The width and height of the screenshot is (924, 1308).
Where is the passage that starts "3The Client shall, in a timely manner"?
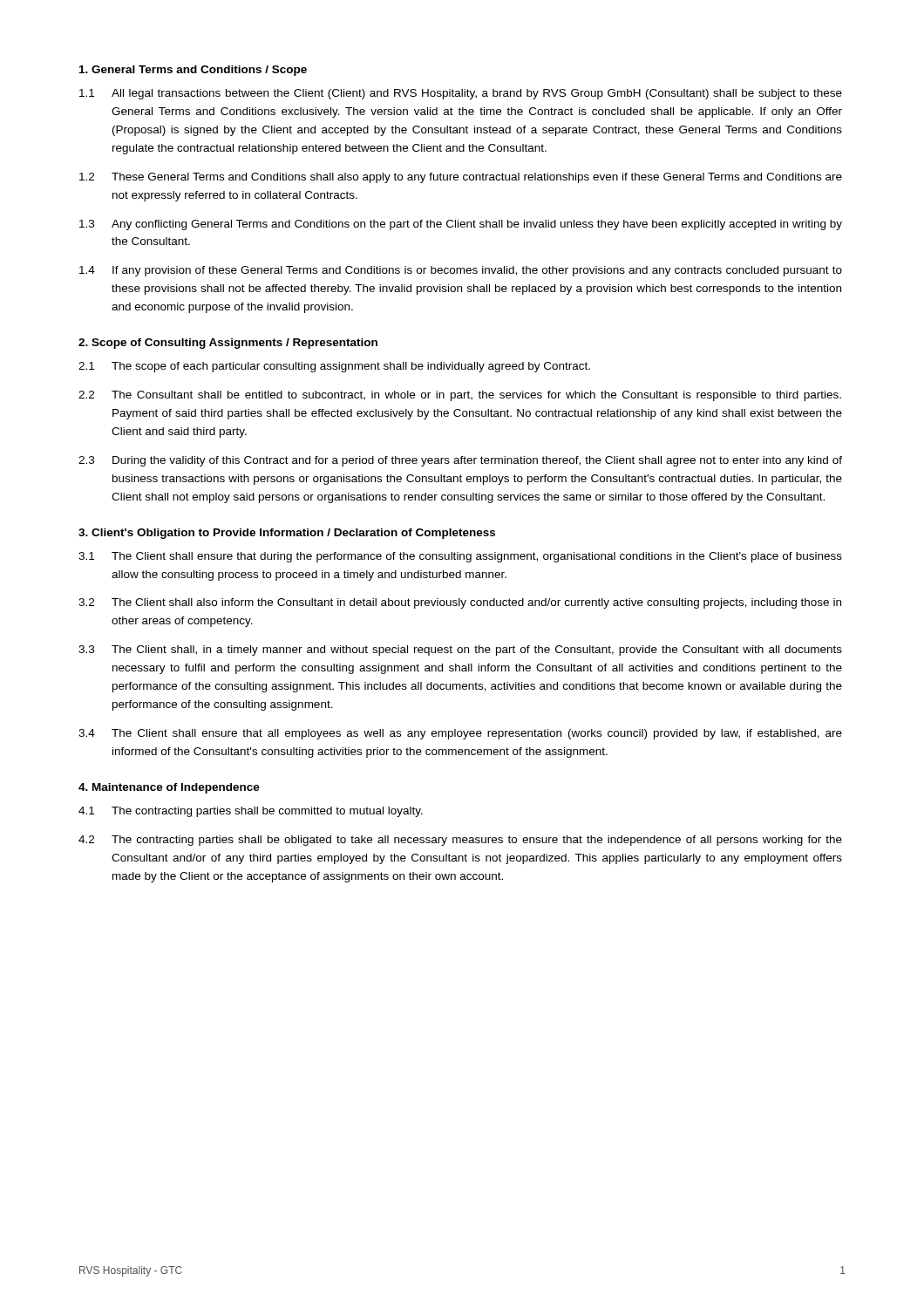pos(460,678)
